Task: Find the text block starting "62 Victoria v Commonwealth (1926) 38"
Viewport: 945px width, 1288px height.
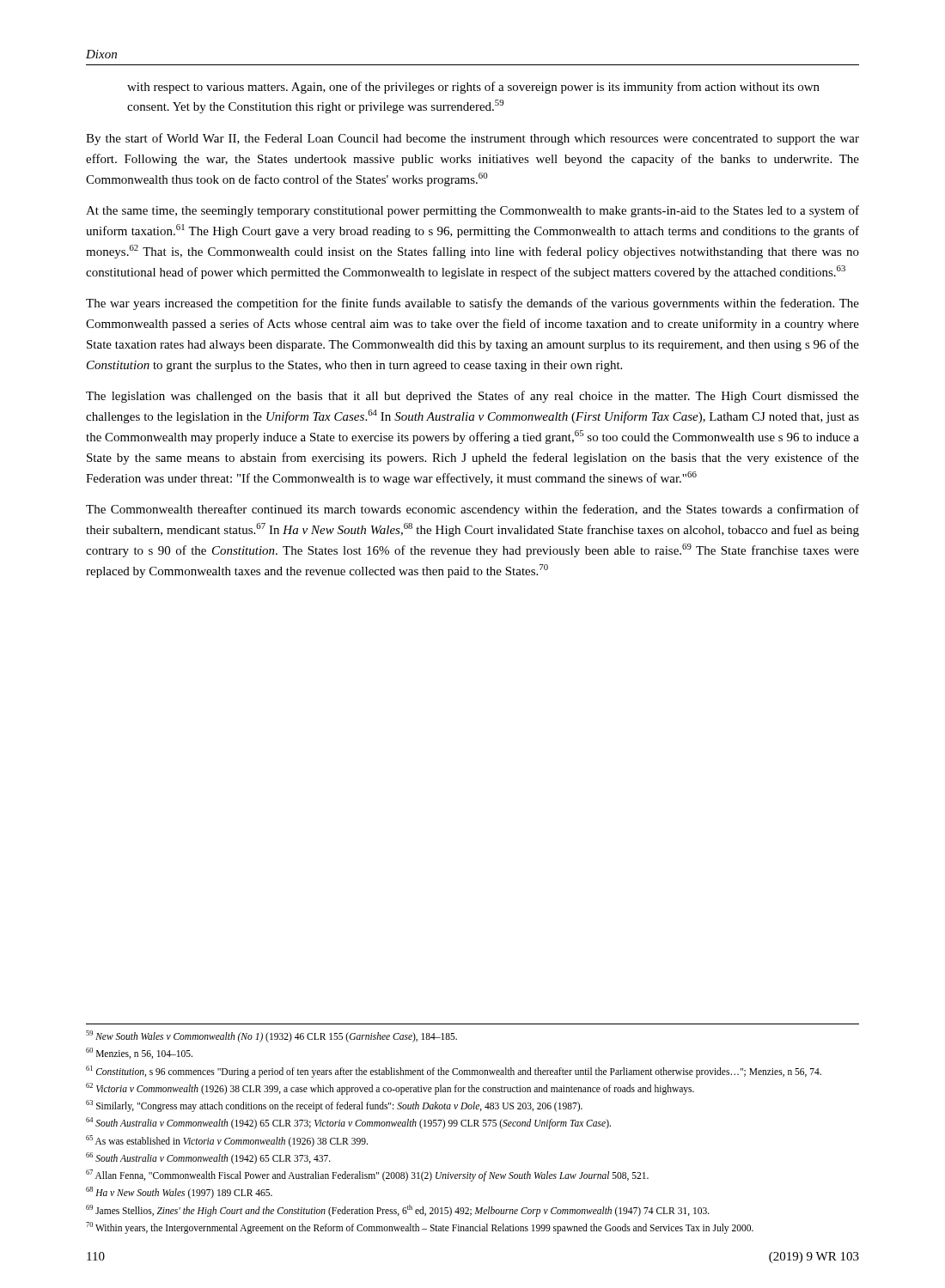Action: tap(390, 1088)
